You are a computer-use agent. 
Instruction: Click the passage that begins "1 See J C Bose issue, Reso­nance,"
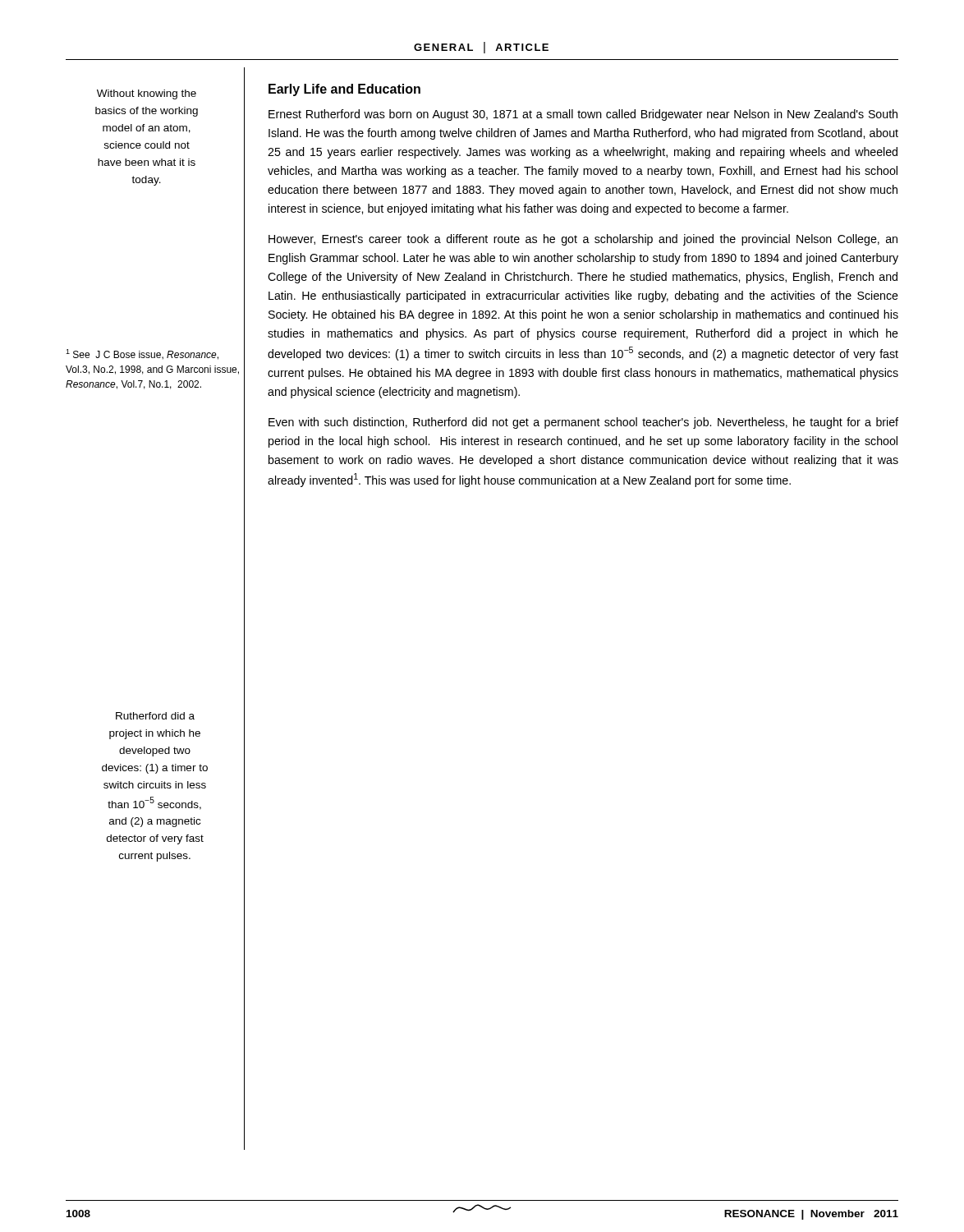click(153, 369)
